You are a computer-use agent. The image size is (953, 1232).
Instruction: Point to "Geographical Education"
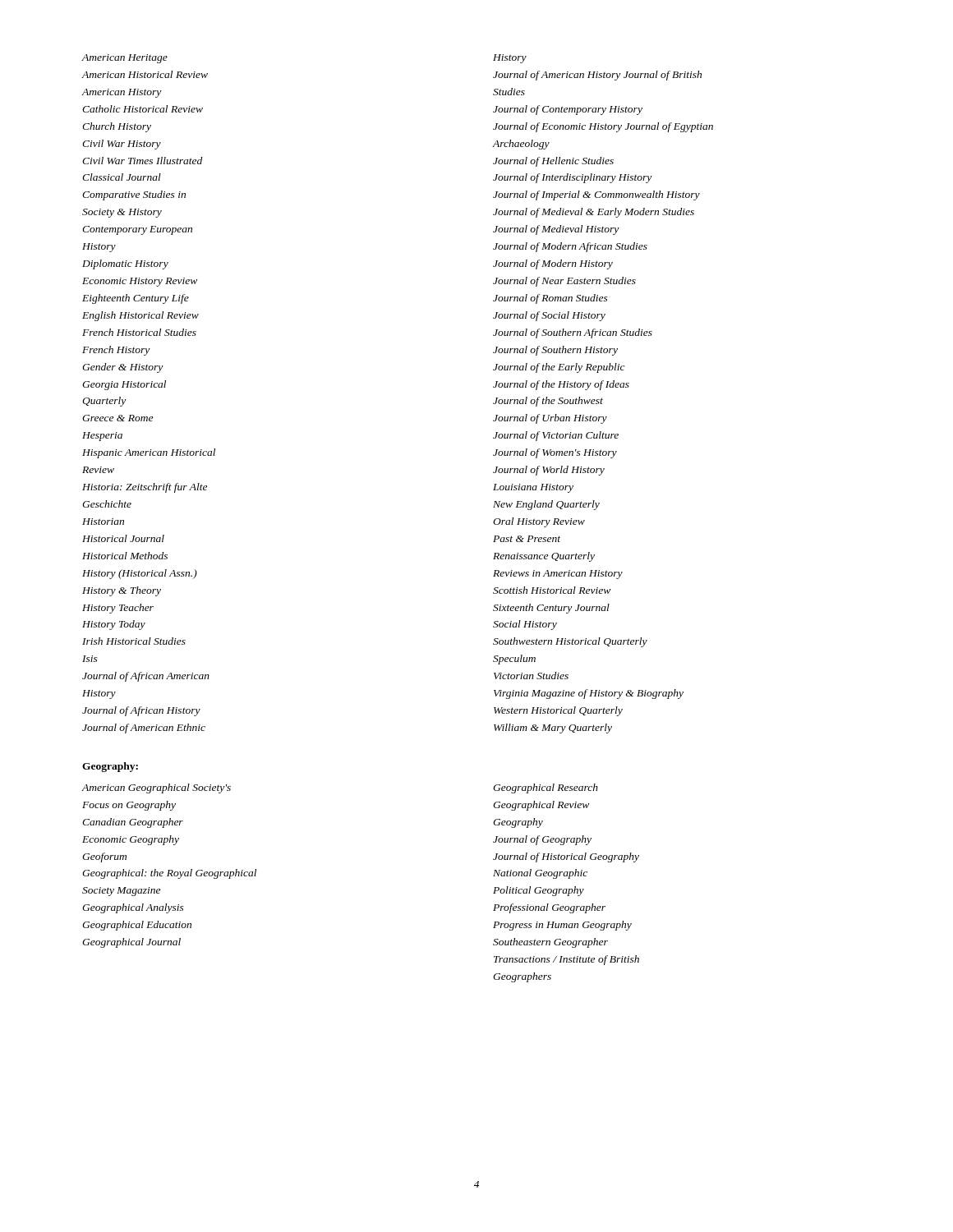tap(137, 925)
